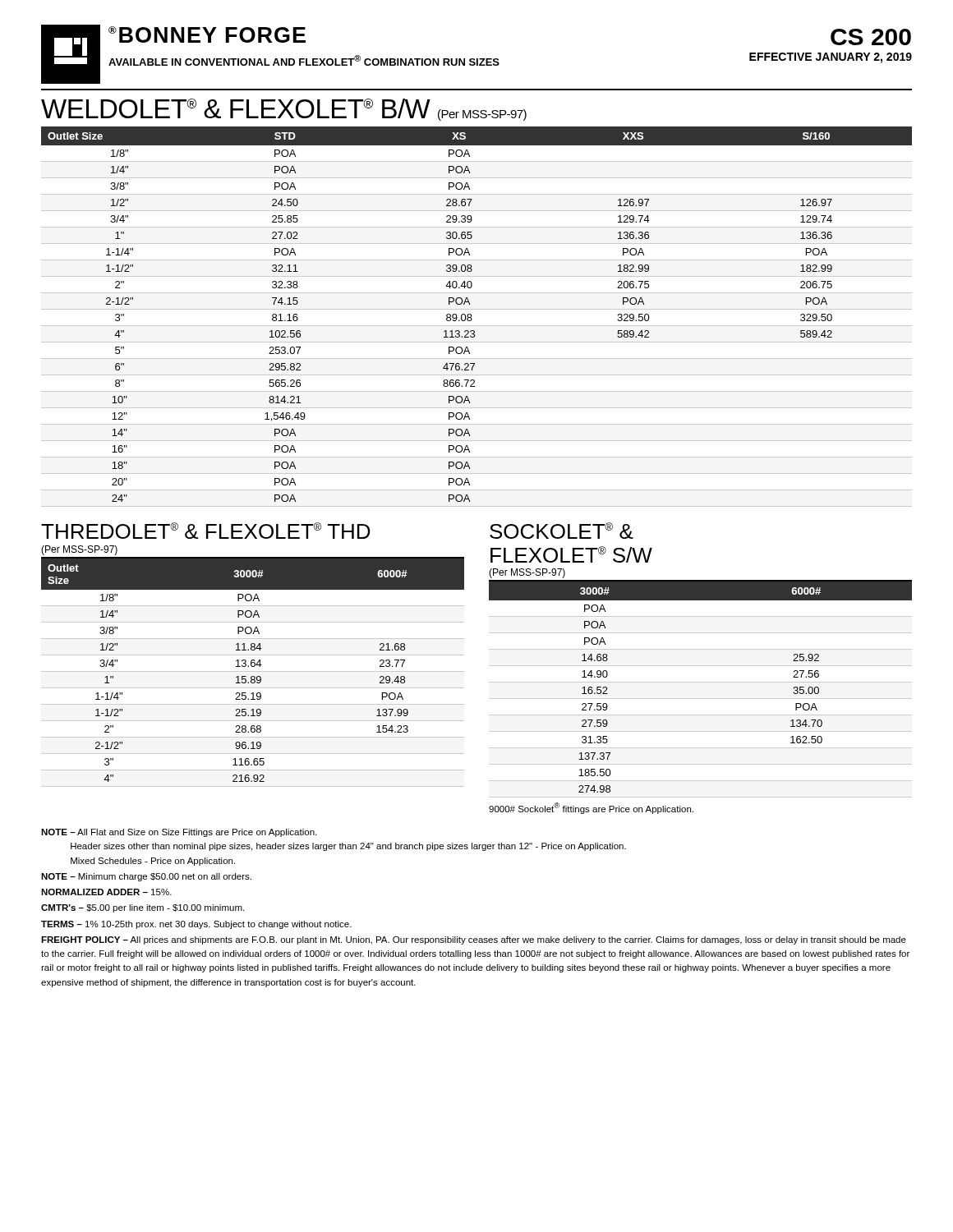Viewport: 953px width, 1232px height.
Task: Find the title on this page that starts "WELDOLET® & FLEXOLET® B/W"
Action: pyautogui.click(x=284, y=109)
